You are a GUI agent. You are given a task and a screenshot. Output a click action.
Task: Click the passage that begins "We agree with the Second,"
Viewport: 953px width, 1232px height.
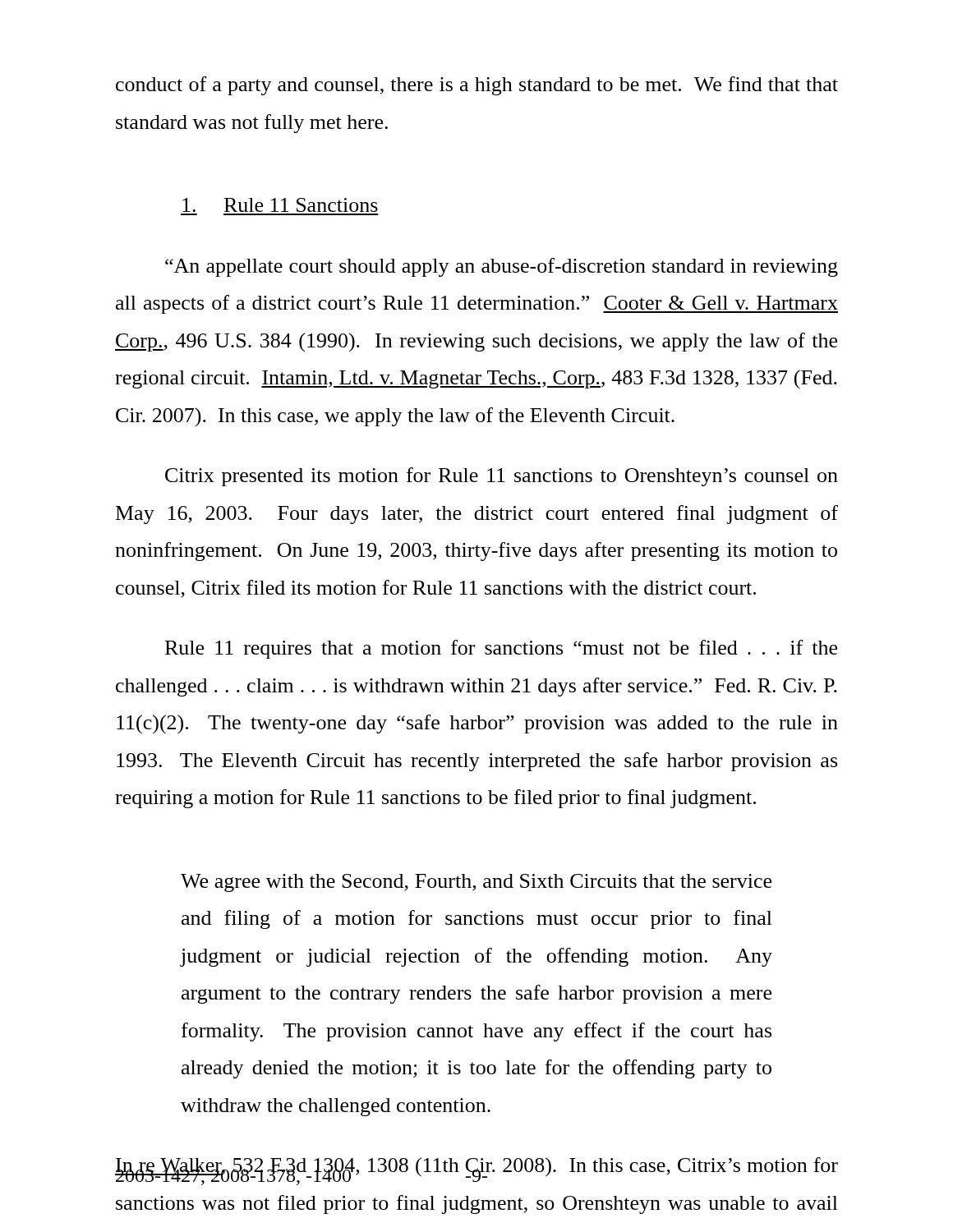coord(476,993)
